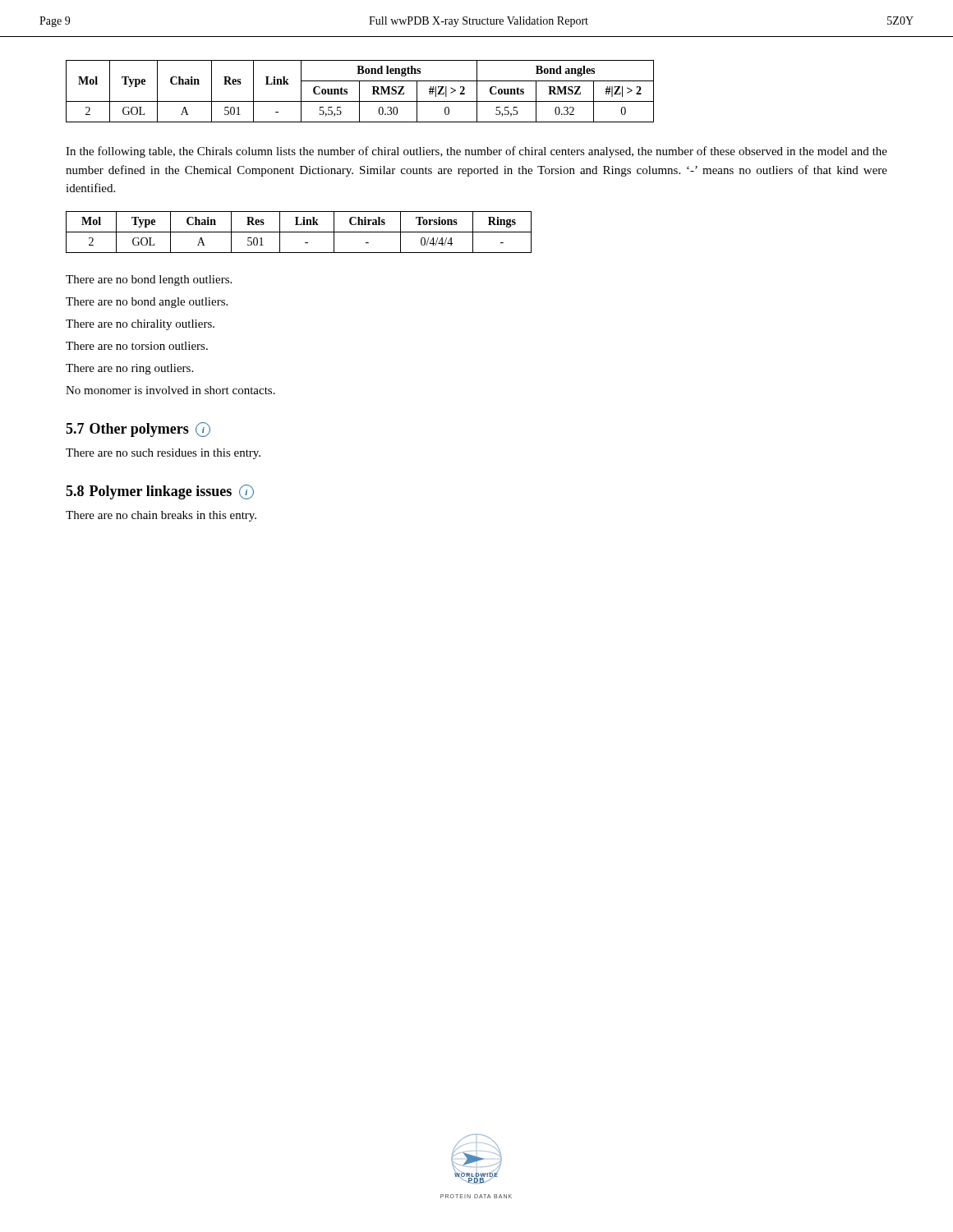Locate the logo
Image resolution: width=953 pixels, height=1232 pixels.
pyautogui.click(x=476, y=1164)
